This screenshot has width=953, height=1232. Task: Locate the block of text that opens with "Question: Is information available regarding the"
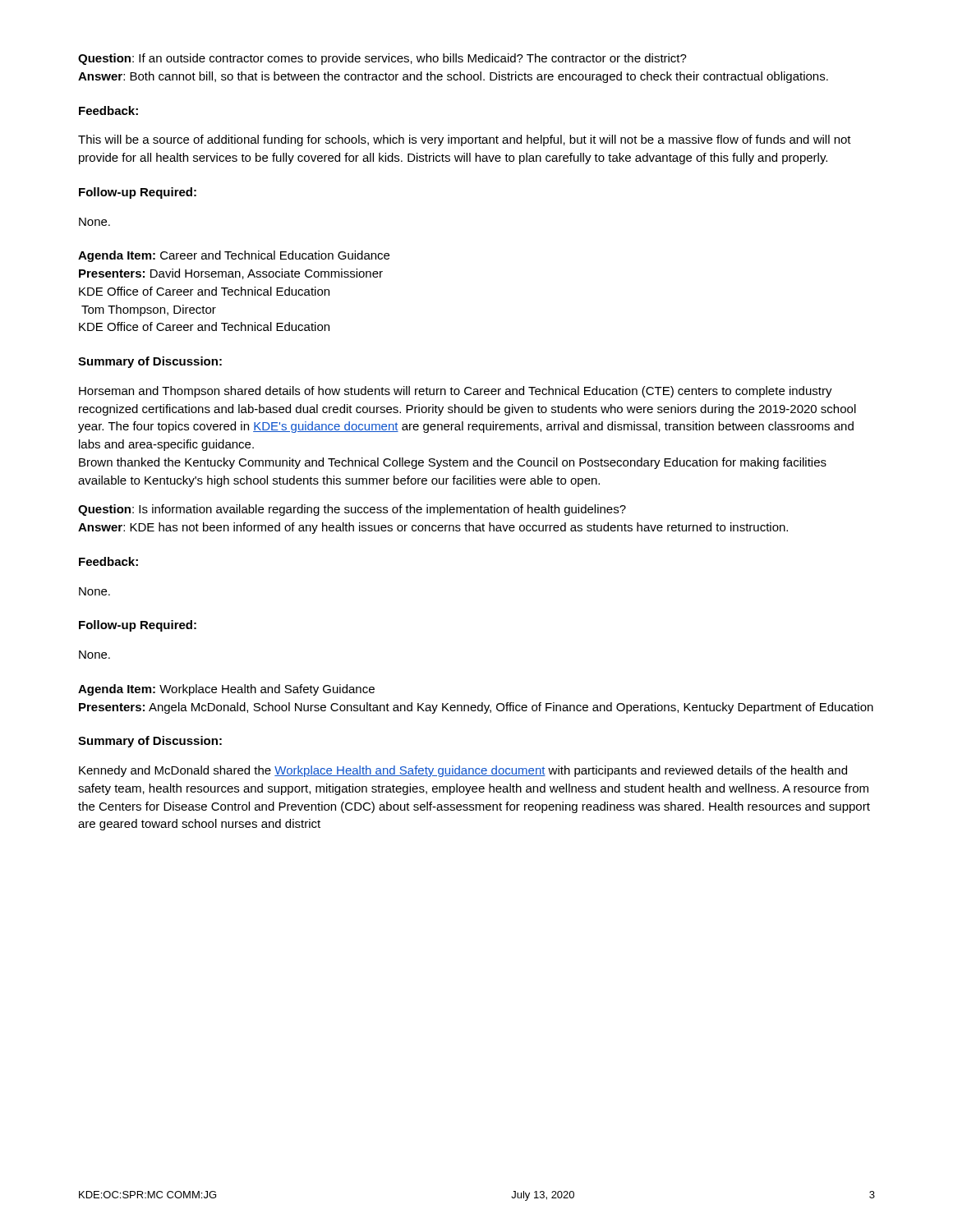(476, 518)
